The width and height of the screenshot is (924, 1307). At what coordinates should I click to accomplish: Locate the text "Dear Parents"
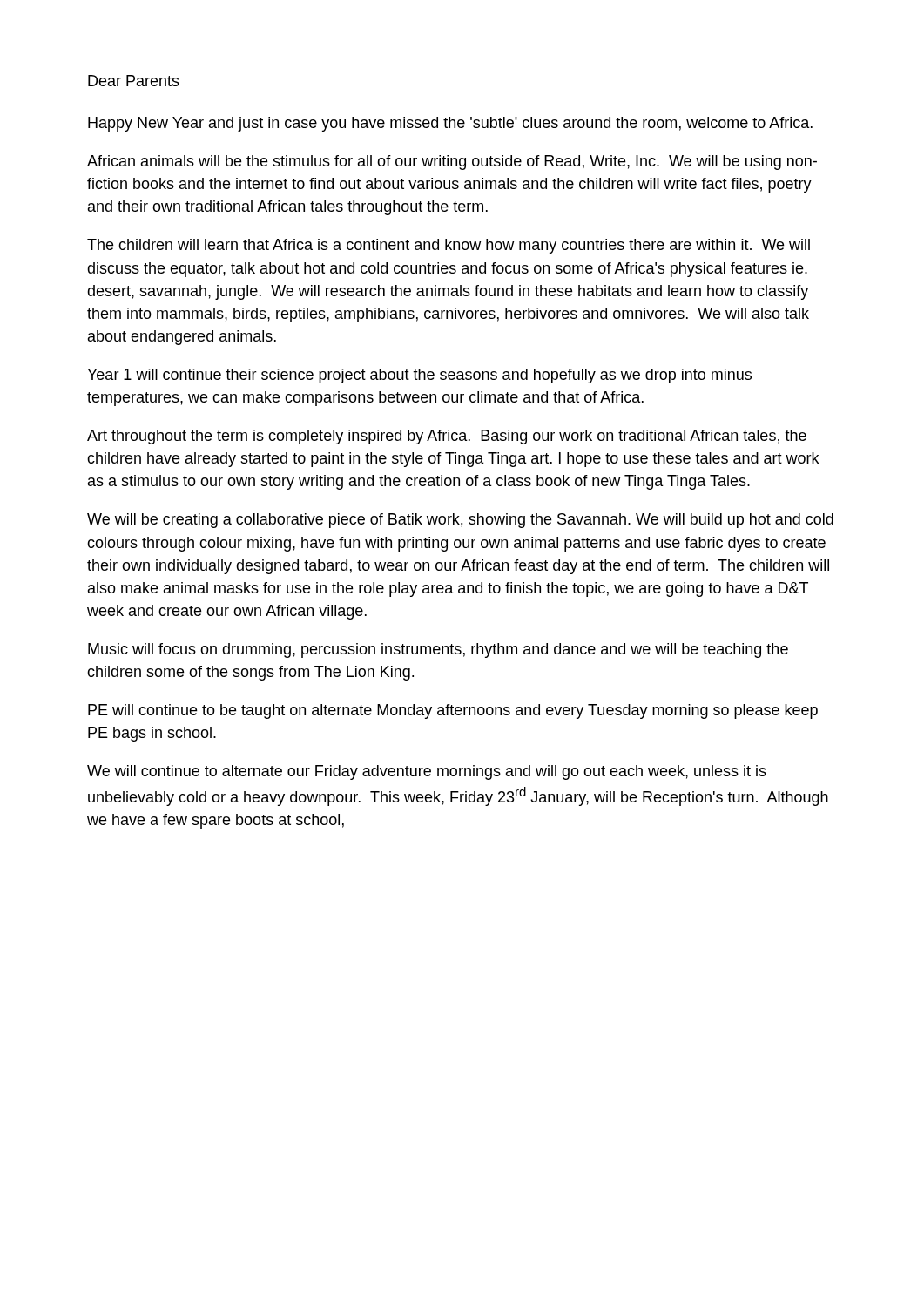click(133, 81)
